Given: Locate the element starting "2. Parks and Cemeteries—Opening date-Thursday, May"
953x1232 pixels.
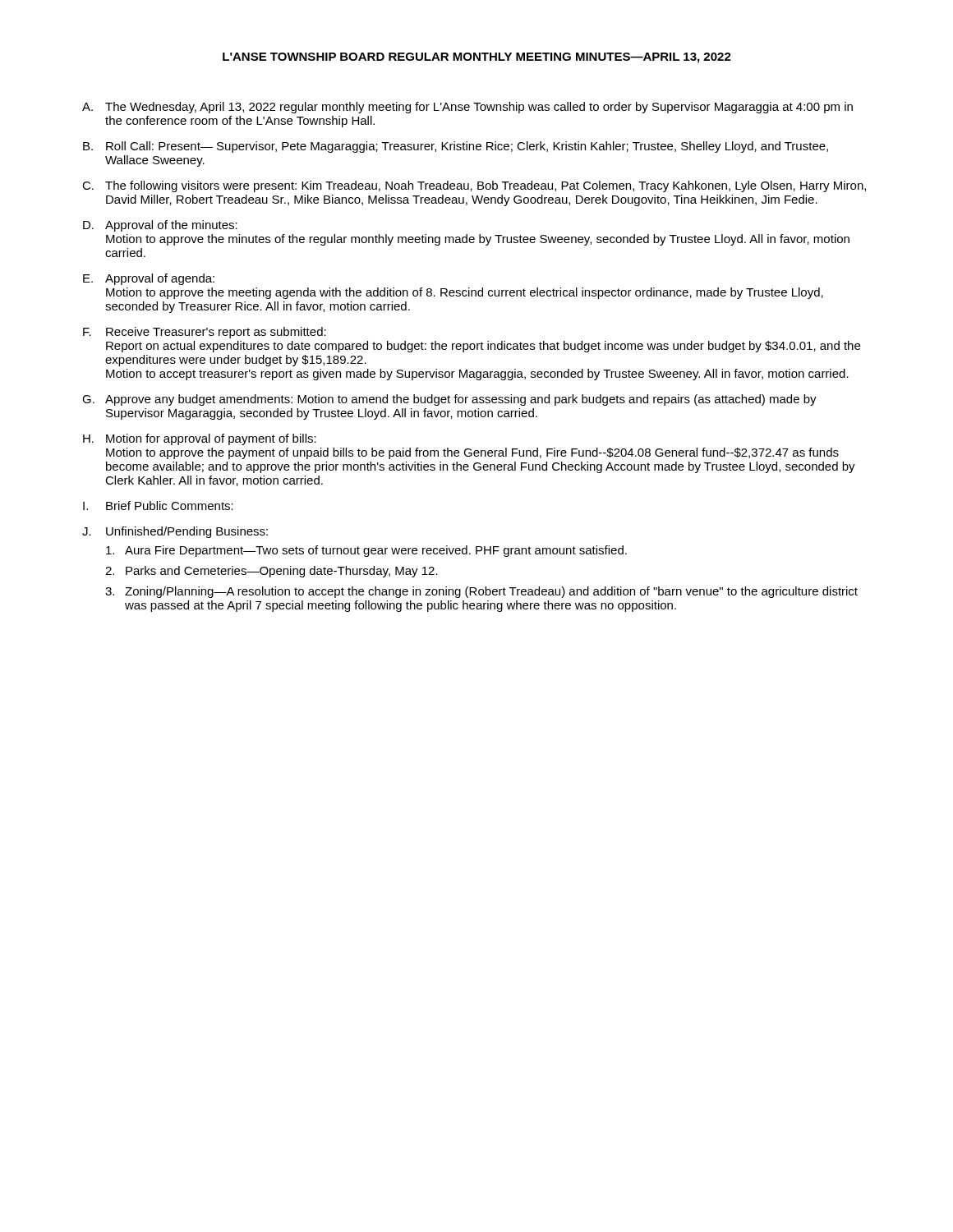Looking at the screenshot, I should coord(272,570).
